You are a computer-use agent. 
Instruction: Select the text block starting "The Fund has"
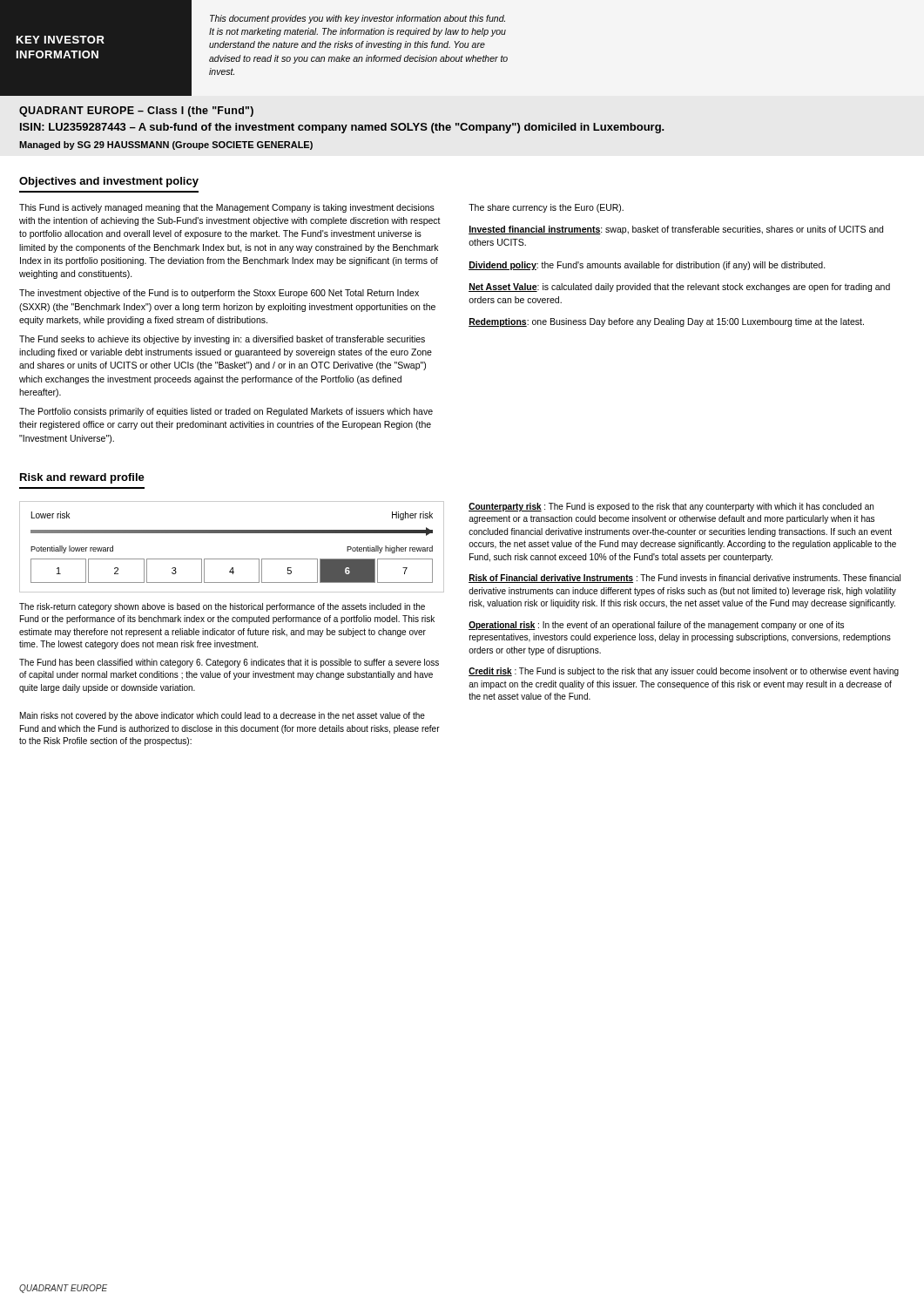pyautogui.click(x=229, y=675)
